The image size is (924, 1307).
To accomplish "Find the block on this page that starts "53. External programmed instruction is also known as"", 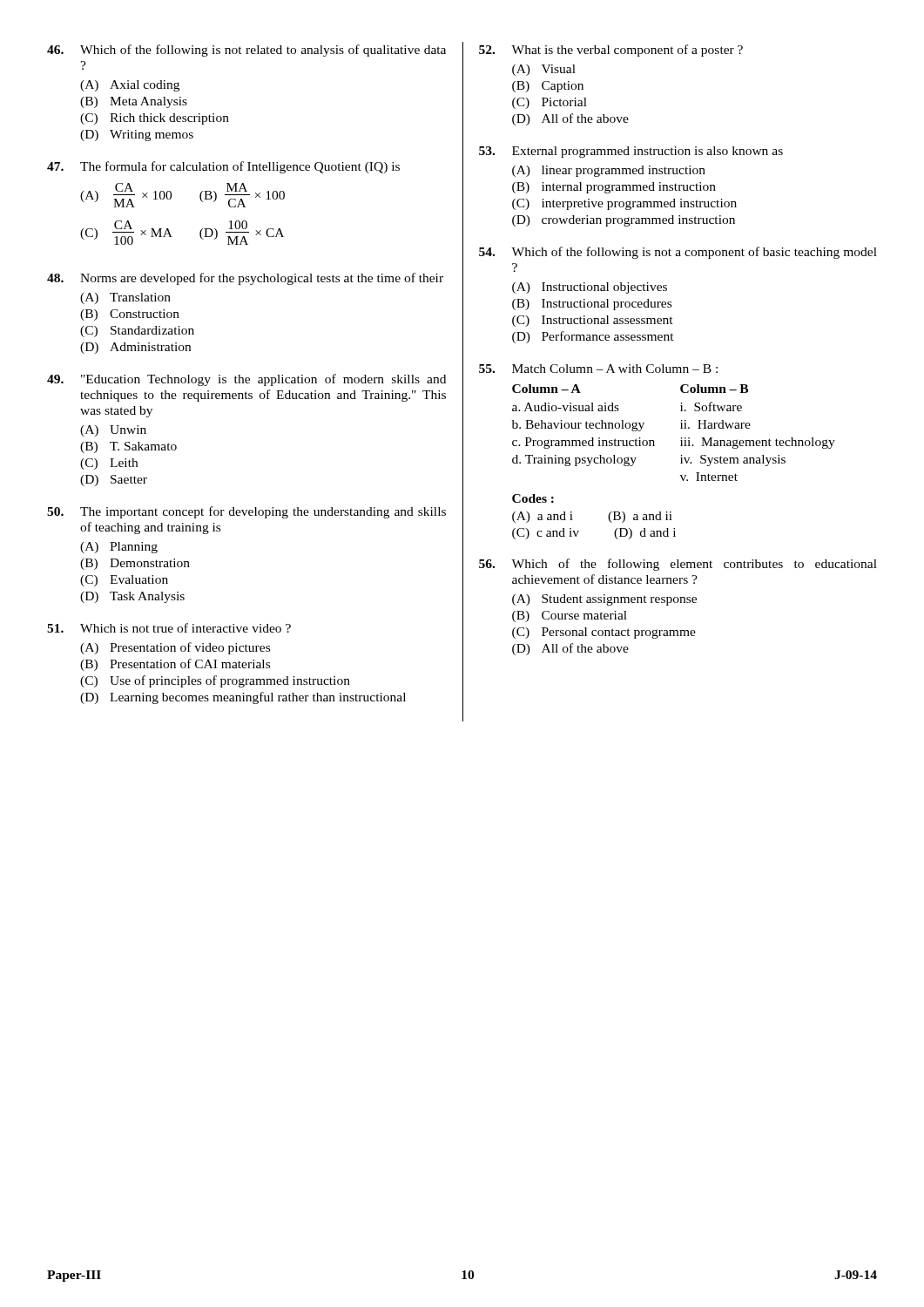I will click(678, 186).
